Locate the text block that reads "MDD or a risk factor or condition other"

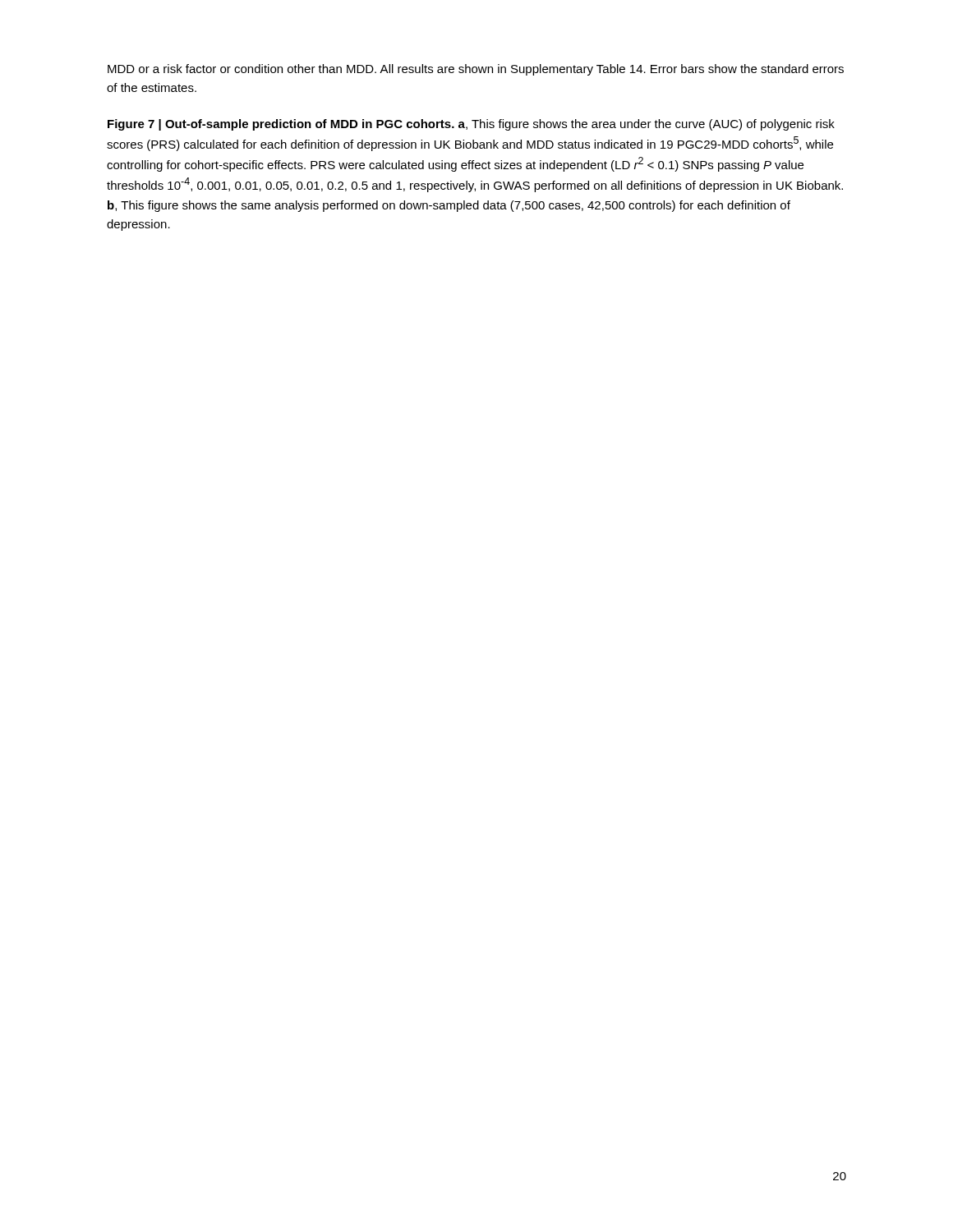click(x=476, y=78)
